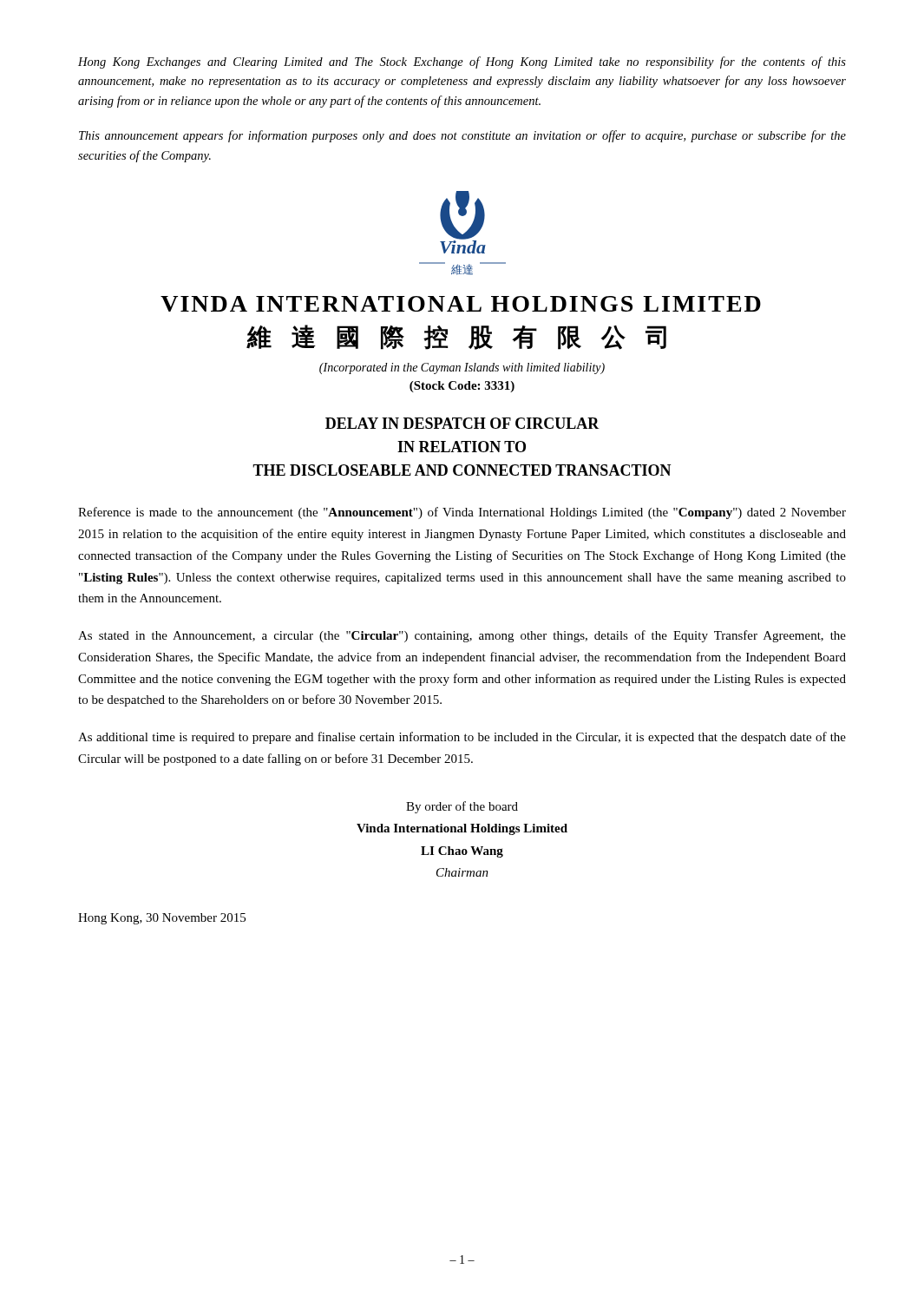
Task: Select the block starting "As stated in"
Action: pyautogui.click(x=462, y=668)
